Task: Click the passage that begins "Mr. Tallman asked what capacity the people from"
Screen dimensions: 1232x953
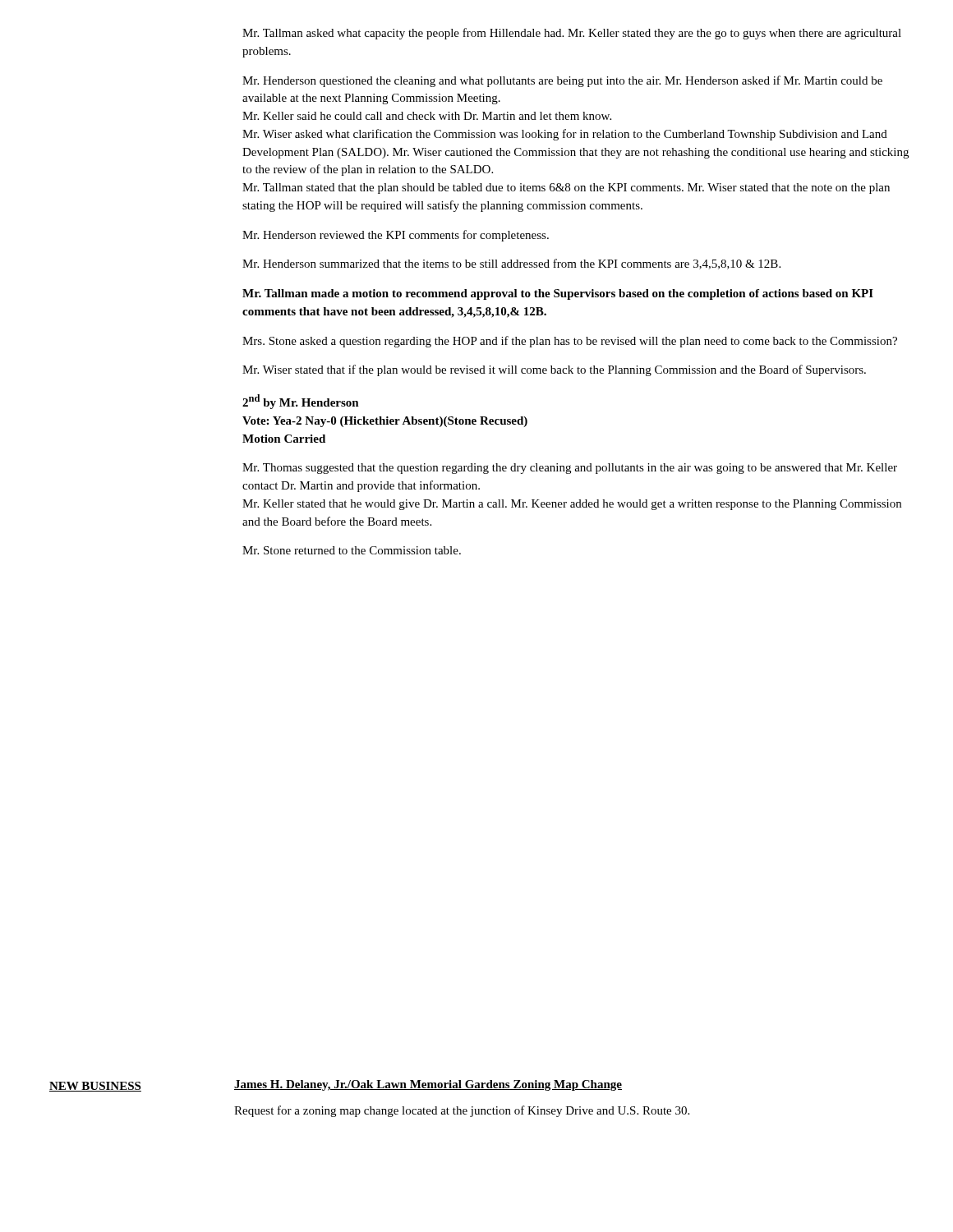Action: 572,42
